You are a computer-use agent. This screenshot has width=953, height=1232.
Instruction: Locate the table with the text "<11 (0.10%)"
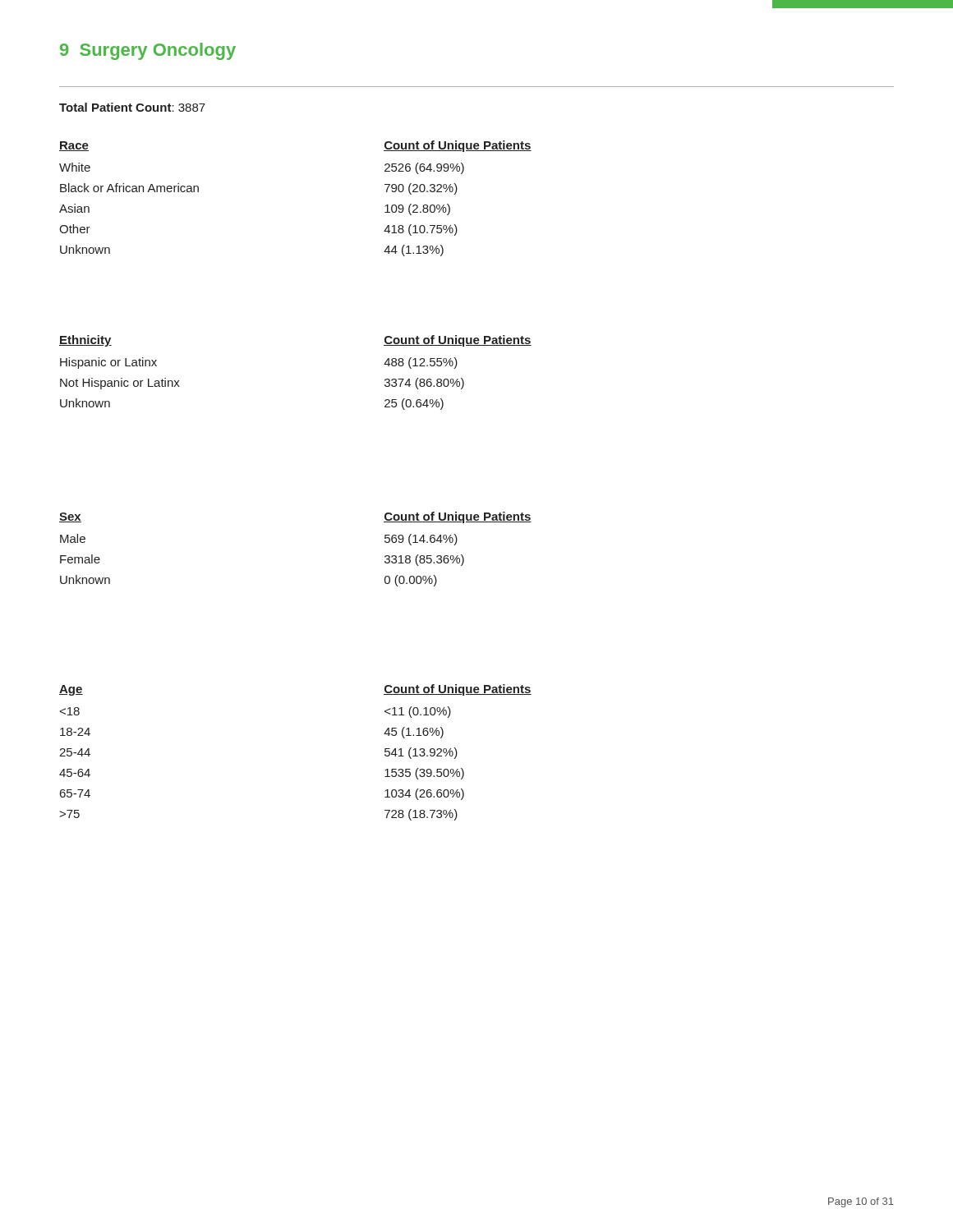click(x=412, y=753)
